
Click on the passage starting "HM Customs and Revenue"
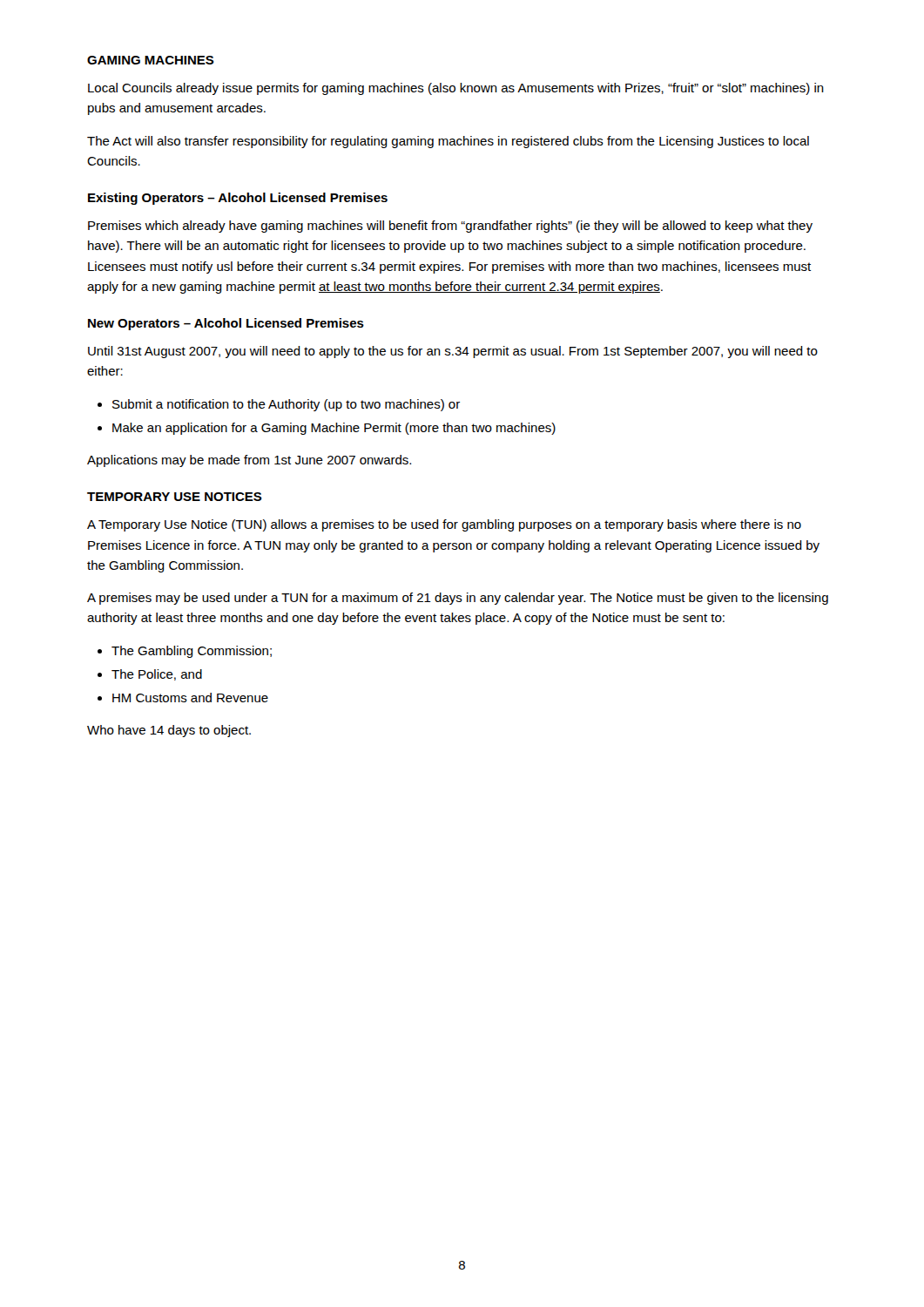(x=190, y=697)
